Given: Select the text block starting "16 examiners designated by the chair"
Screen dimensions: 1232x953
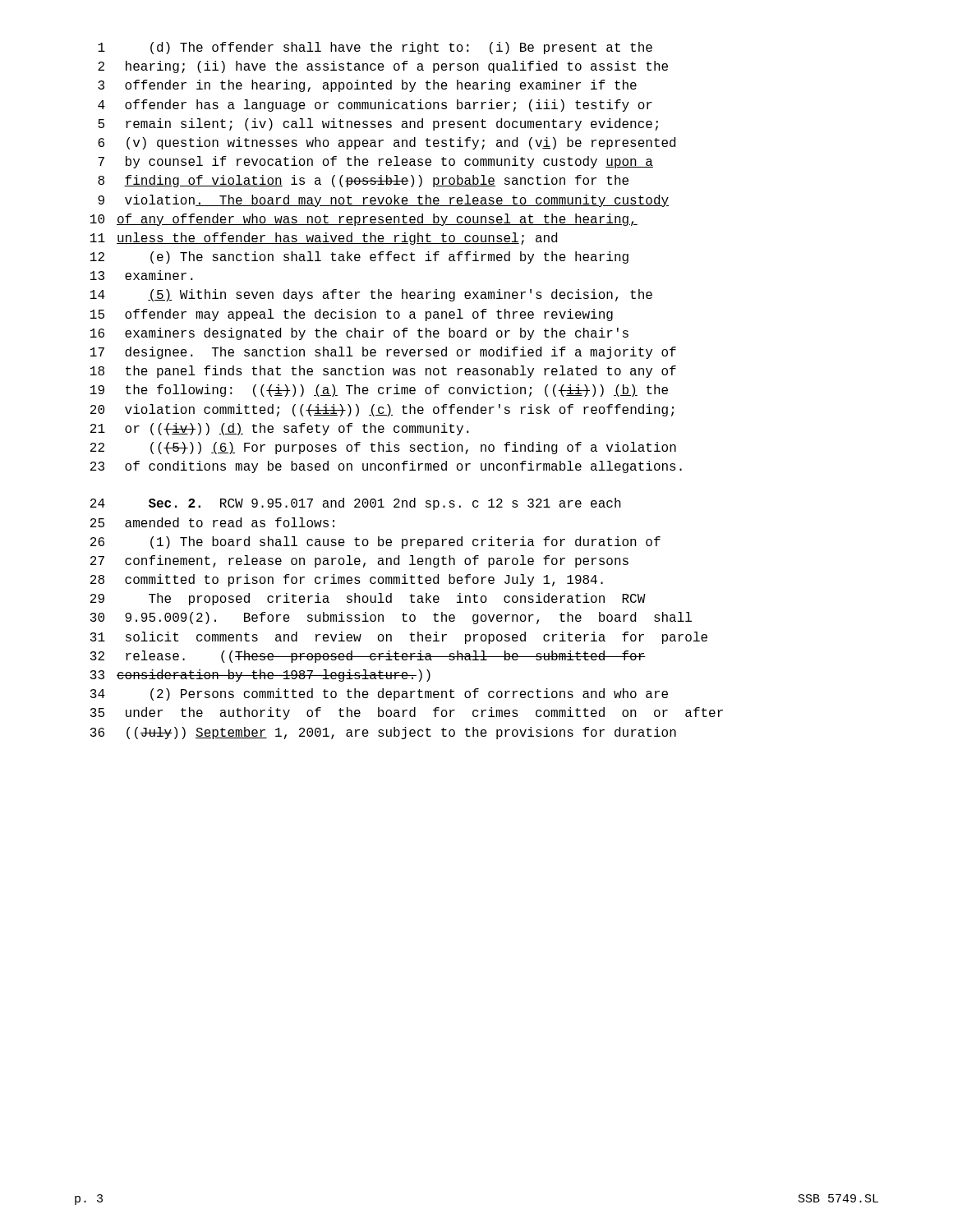Looking at the screenshot, I should click(476, 335).
